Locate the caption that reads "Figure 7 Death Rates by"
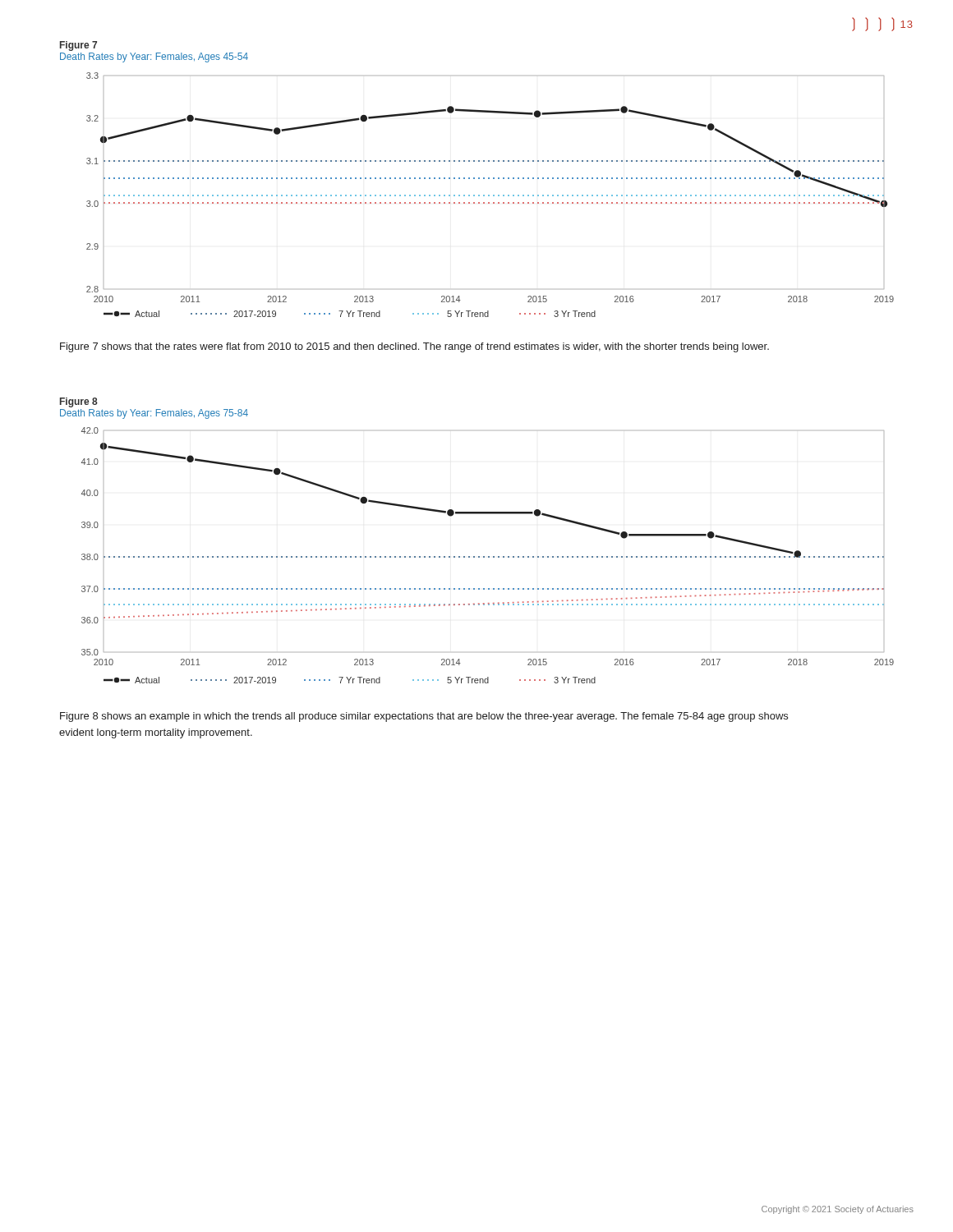 [x=154, y=51]
